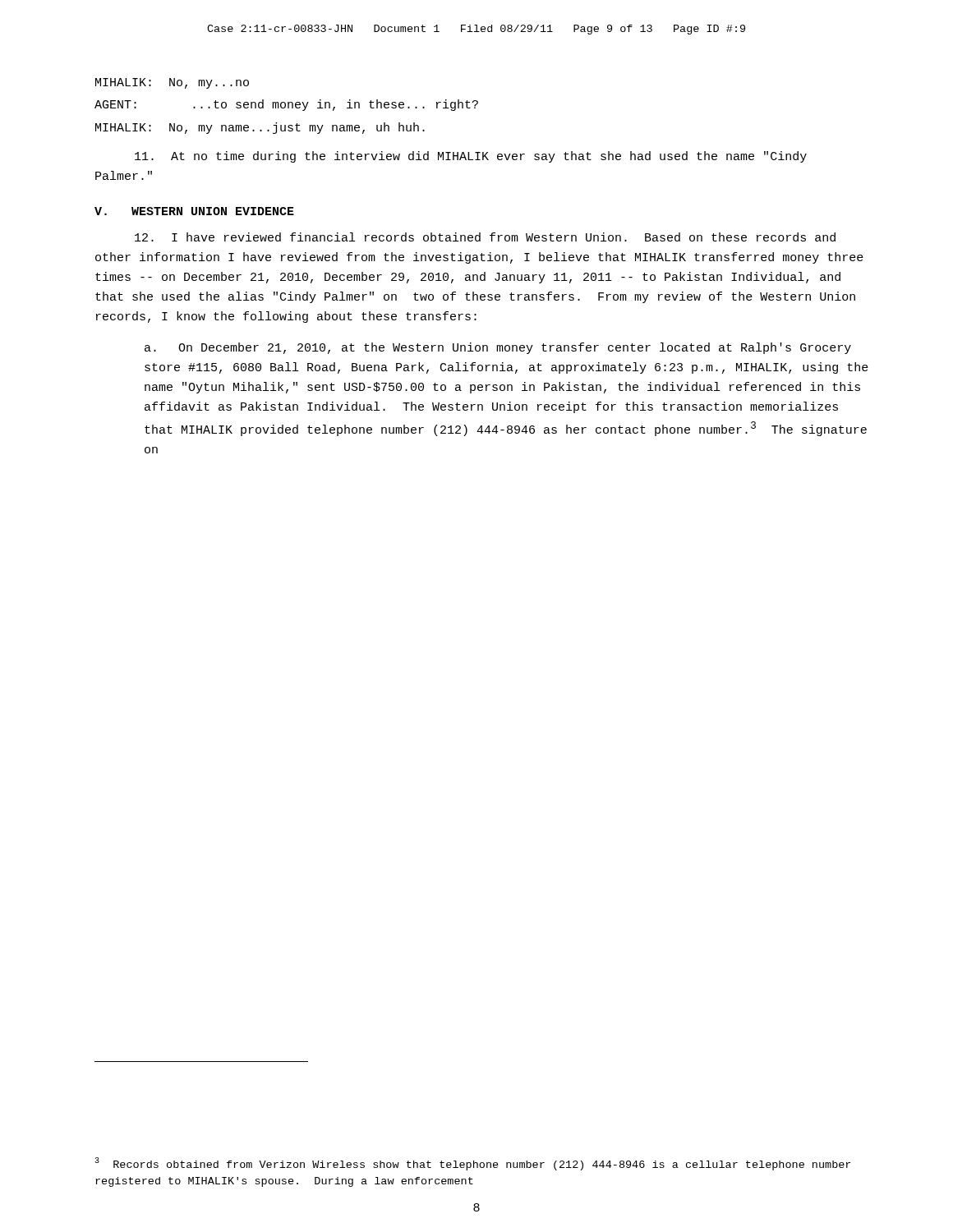Select the text block that reads "MIHALIK: No, my name...just my"
Viewport: 953px width, 1232px height.
click(x=260, y=128)
